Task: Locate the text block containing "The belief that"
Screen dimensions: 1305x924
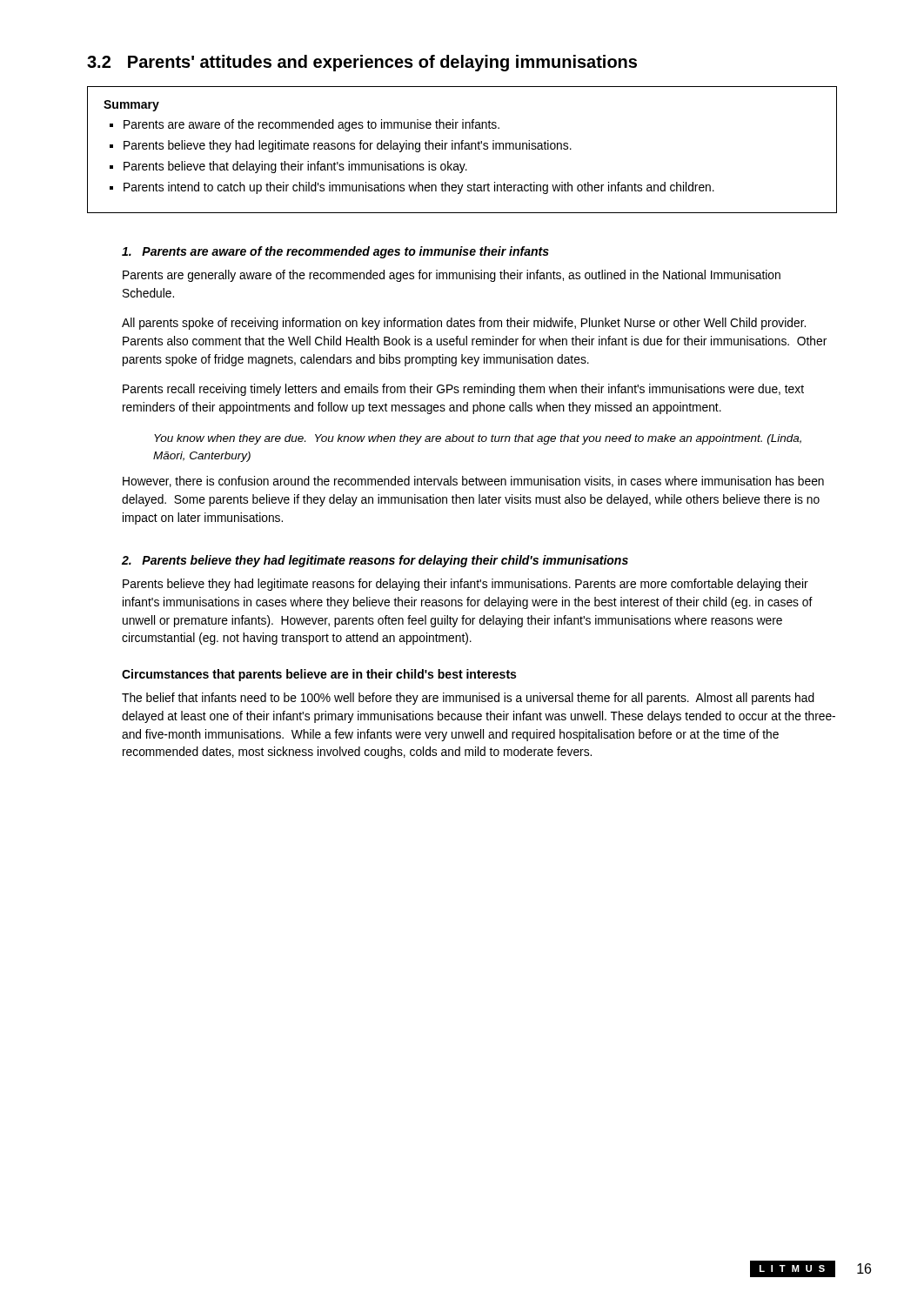Action: (x=479, y=725)
